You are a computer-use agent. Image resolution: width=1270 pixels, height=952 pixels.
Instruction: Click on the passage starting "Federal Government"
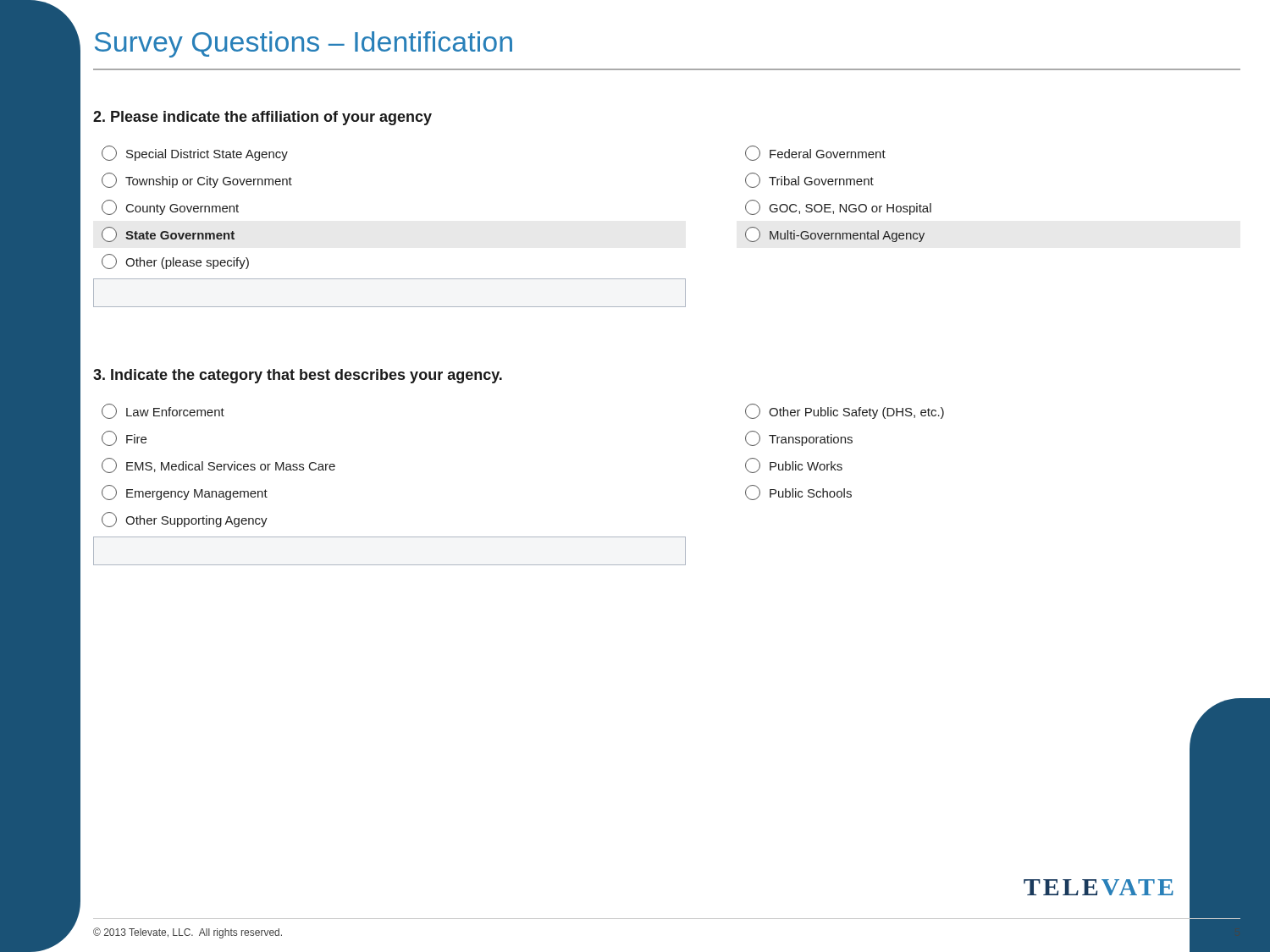click(815, 153)
